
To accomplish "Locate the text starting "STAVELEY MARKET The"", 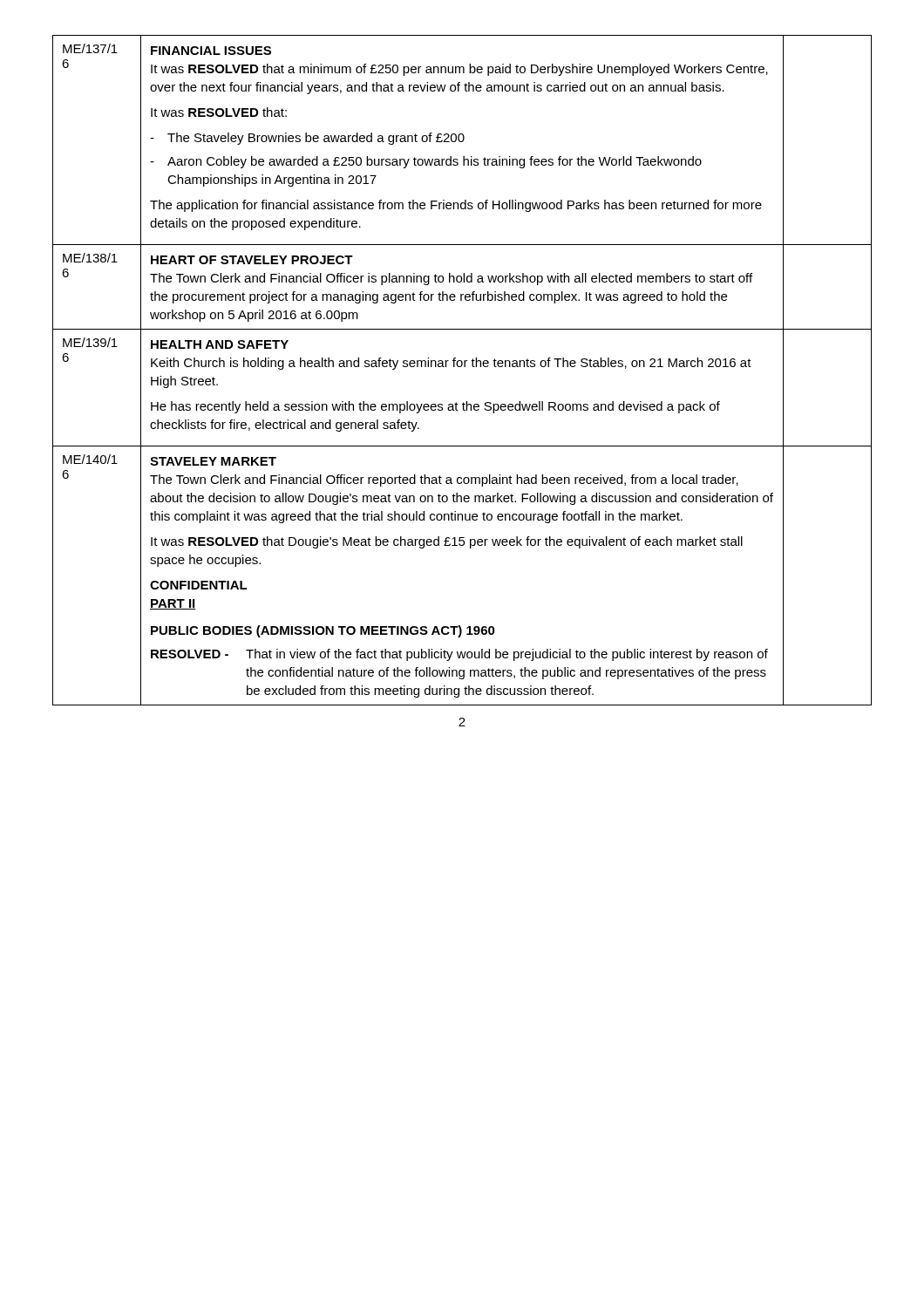I will (213, 461).
